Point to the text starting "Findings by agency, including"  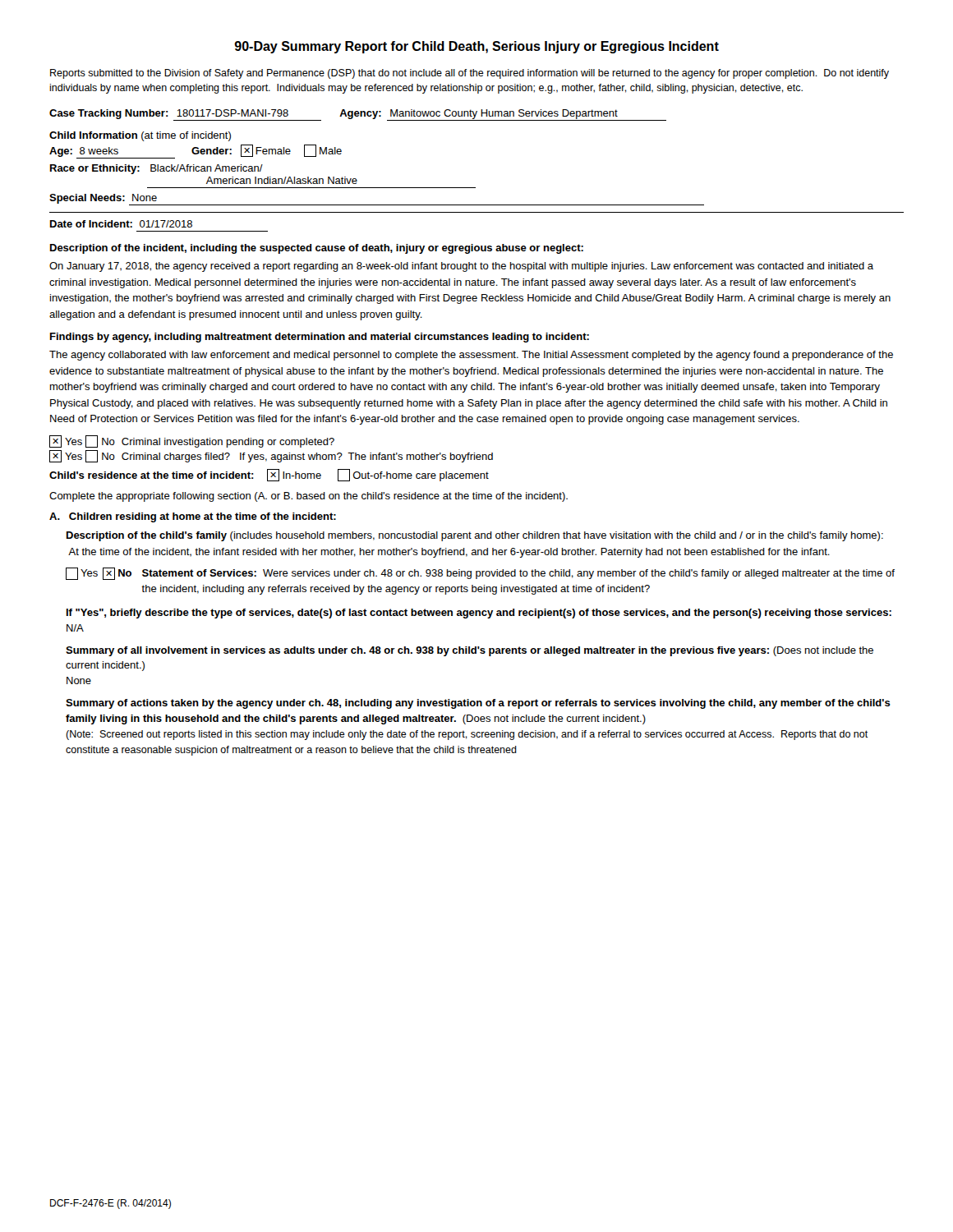click(319, 337)
